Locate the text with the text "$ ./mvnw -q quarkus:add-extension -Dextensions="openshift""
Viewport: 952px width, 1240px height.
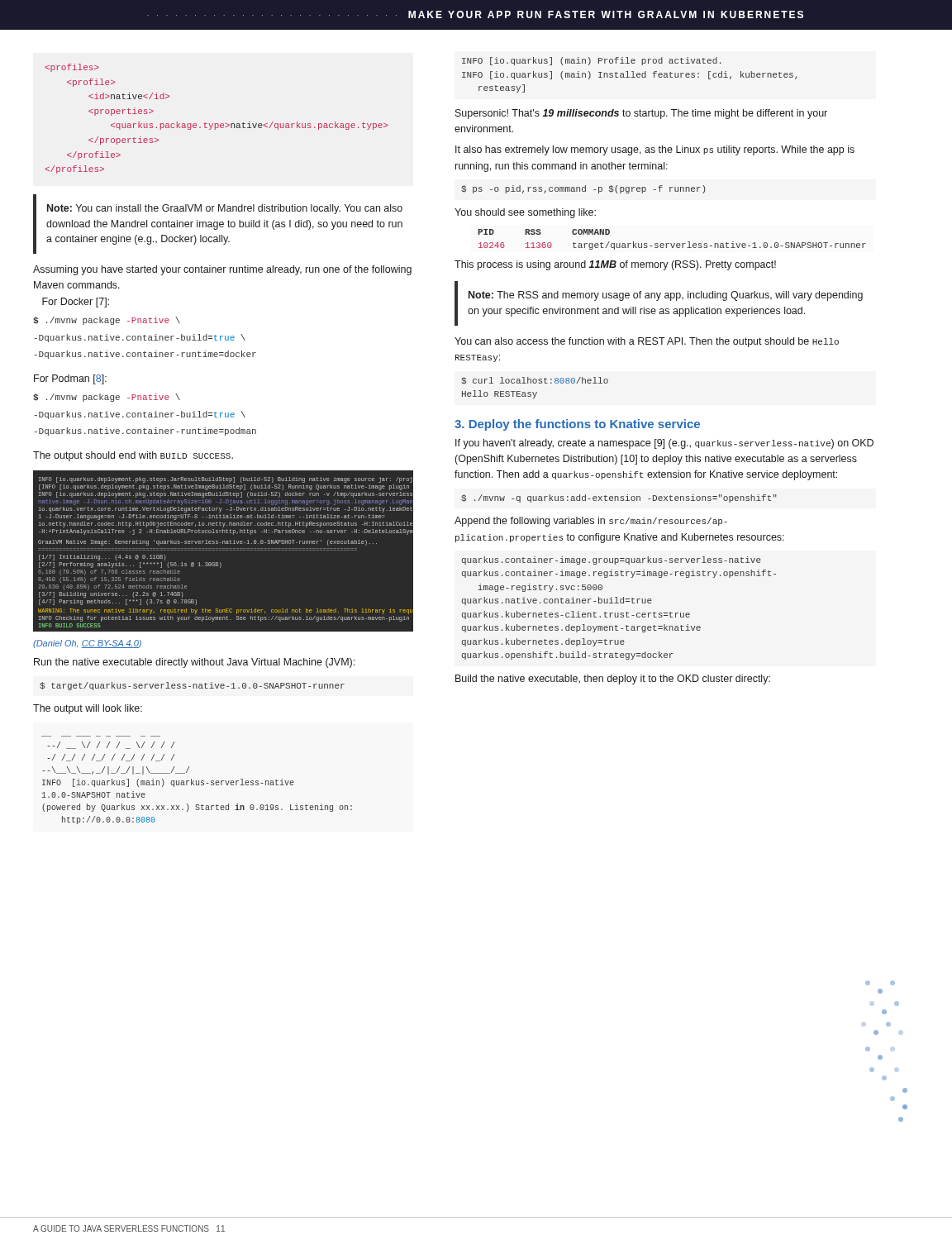pyautogui.click(x=619, y=498)
